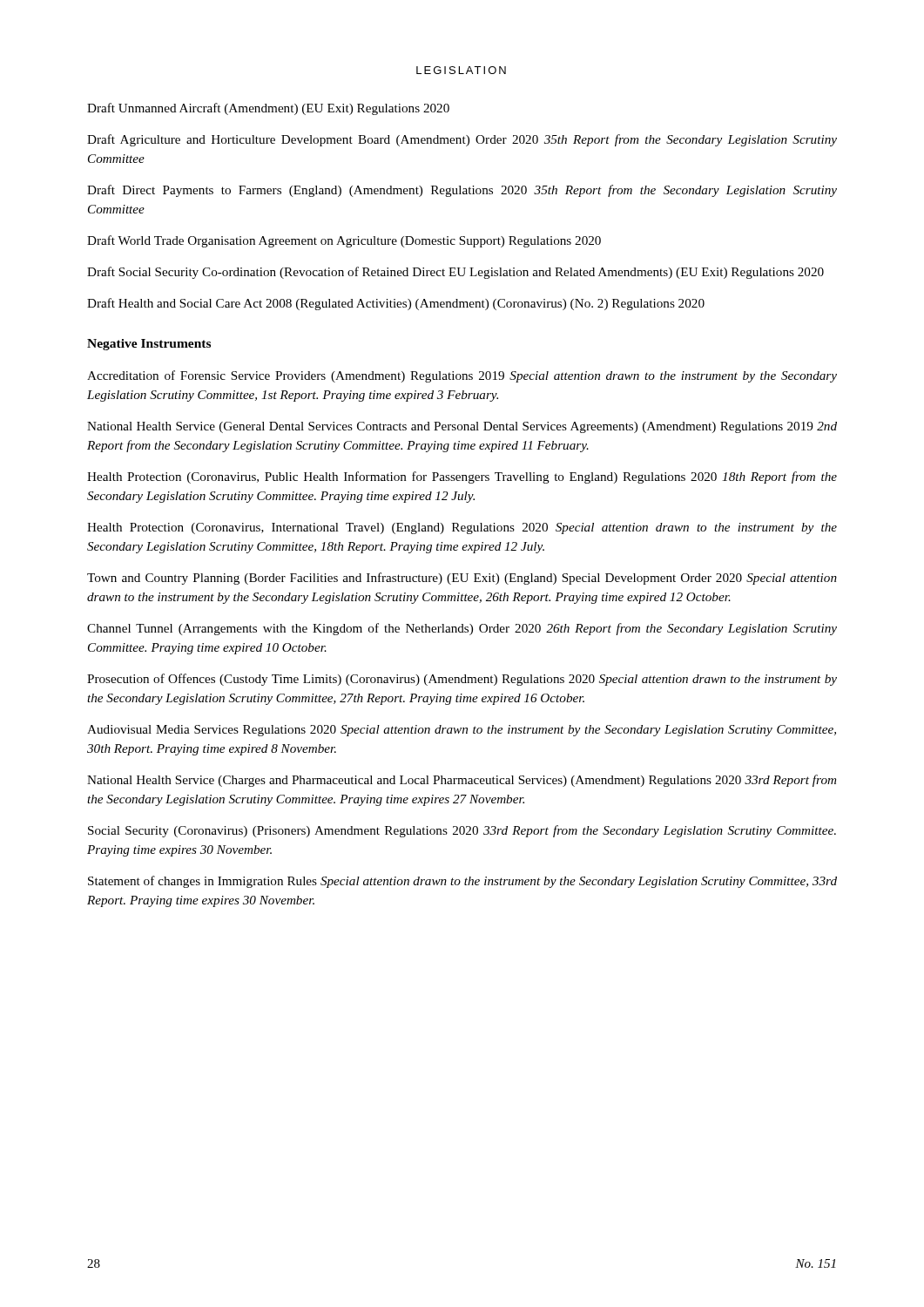Click on the text block starting "Town and Country"
The image size is (924, 1307).
point(462,587)
